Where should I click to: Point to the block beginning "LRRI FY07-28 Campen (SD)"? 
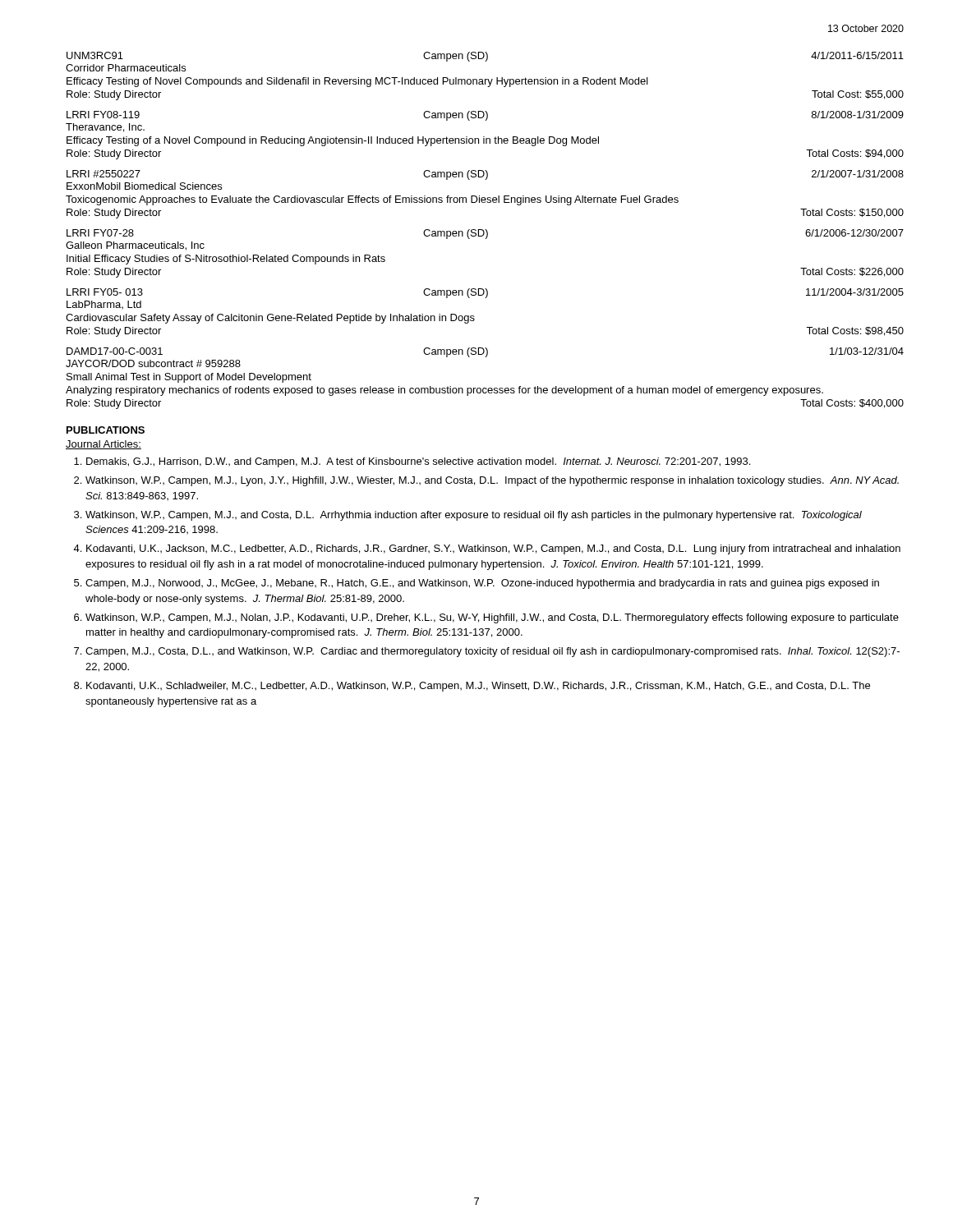(x=485, y=234)
